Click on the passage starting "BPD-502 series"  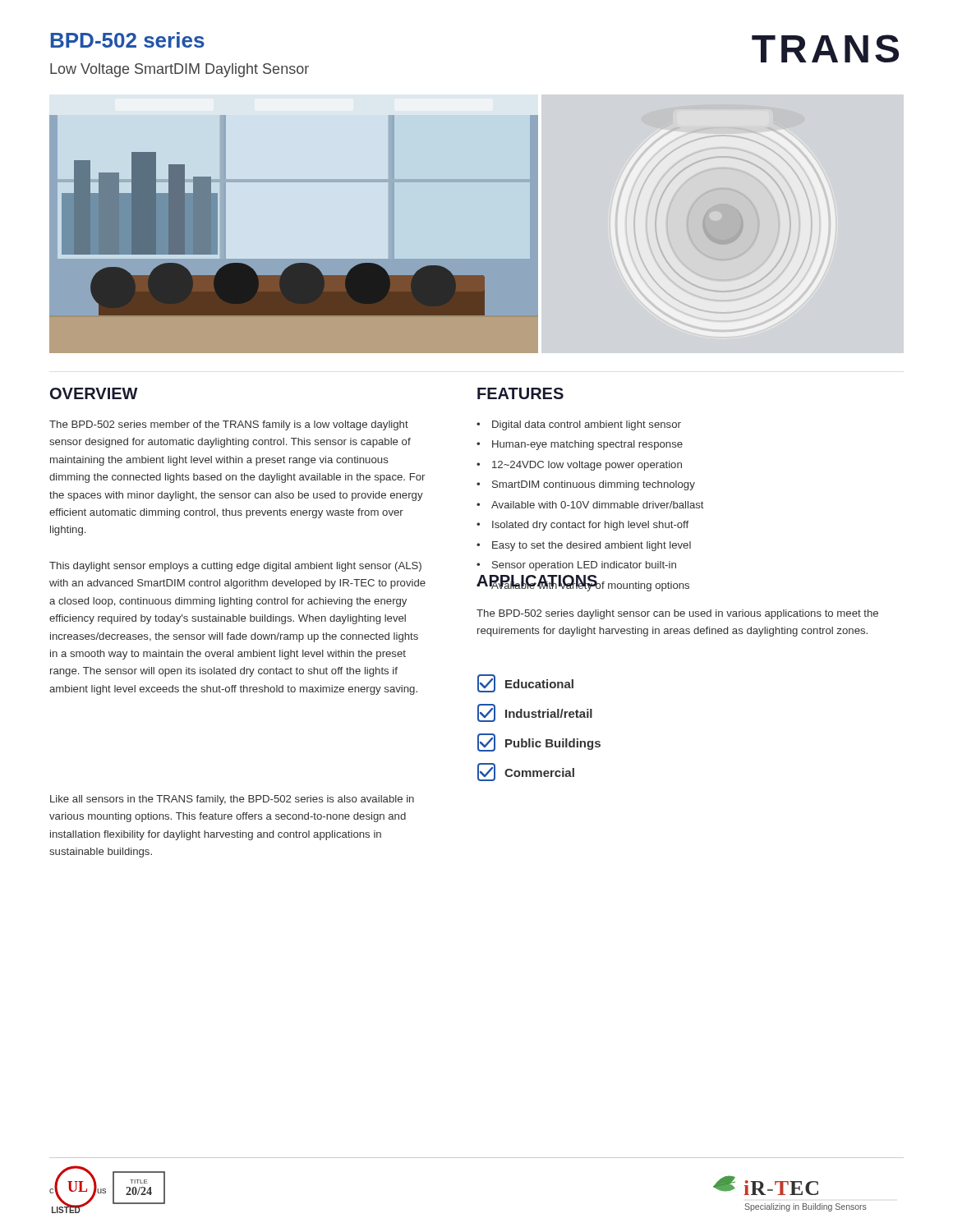click(x=127, y=40)
